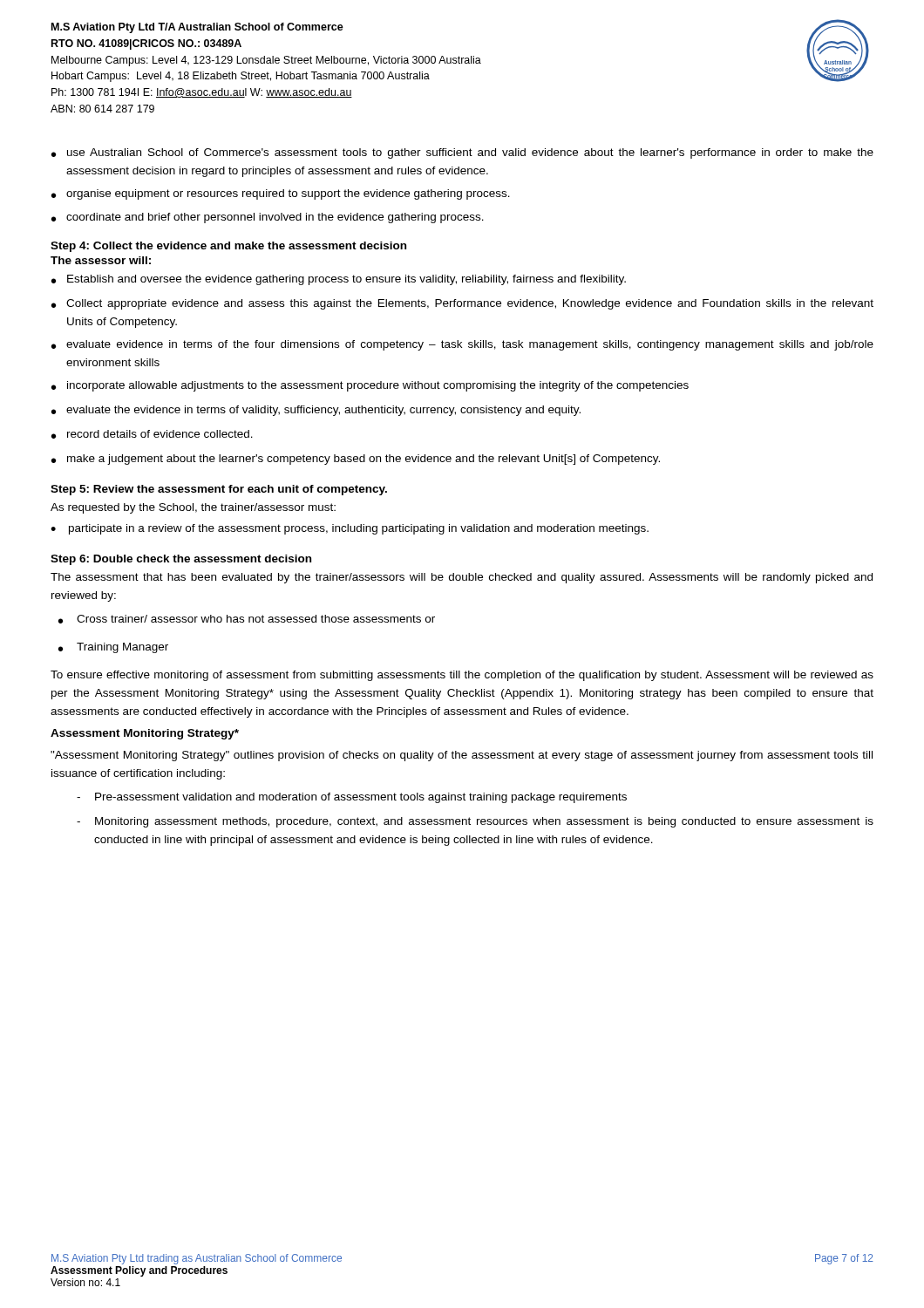Where is the passage that starts "- Monitoring assessment methods,"?
Screen dimensions: 1308x924
[x=475, y=831]
